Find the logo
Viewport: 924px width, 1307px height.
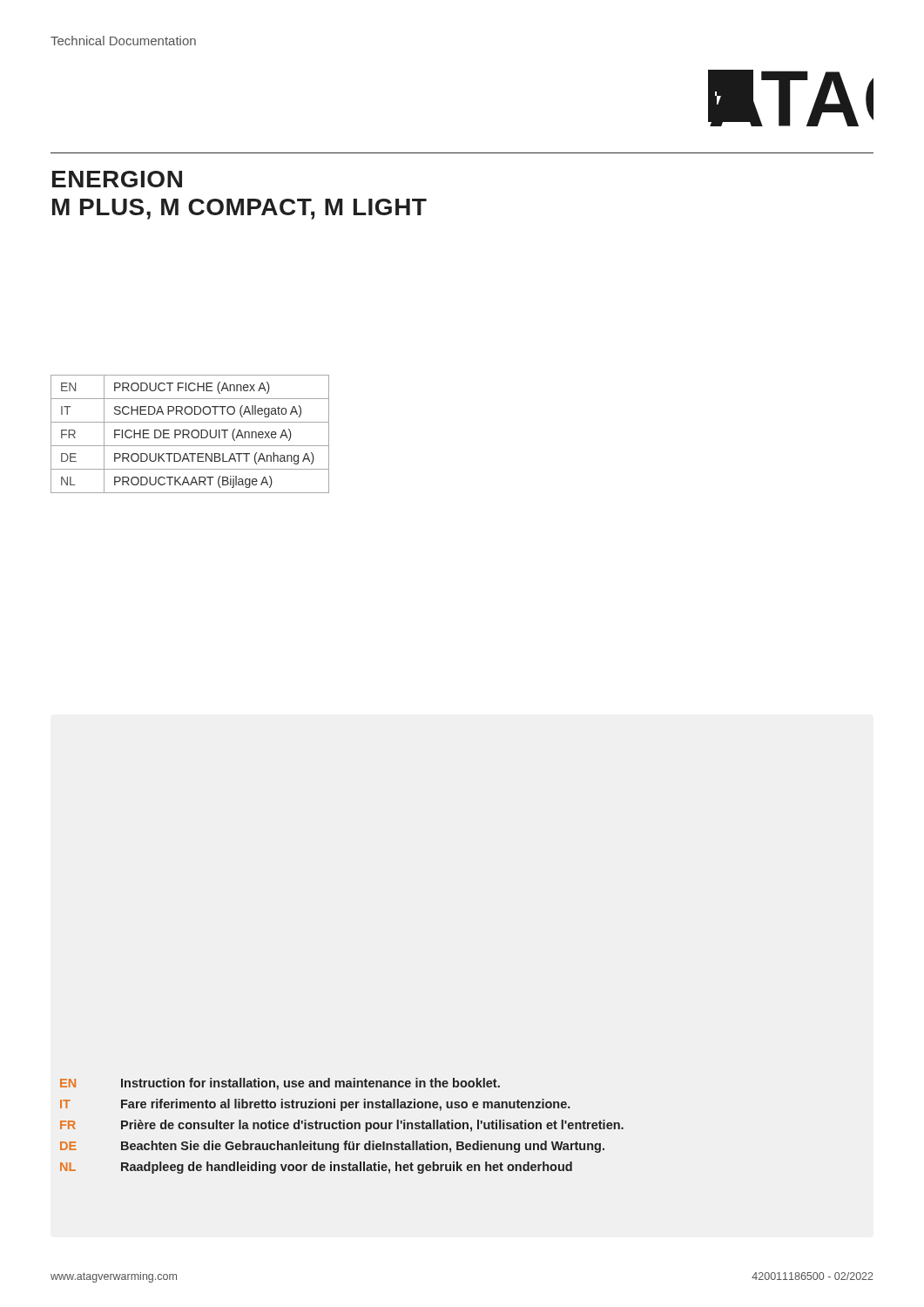[791, 96]
